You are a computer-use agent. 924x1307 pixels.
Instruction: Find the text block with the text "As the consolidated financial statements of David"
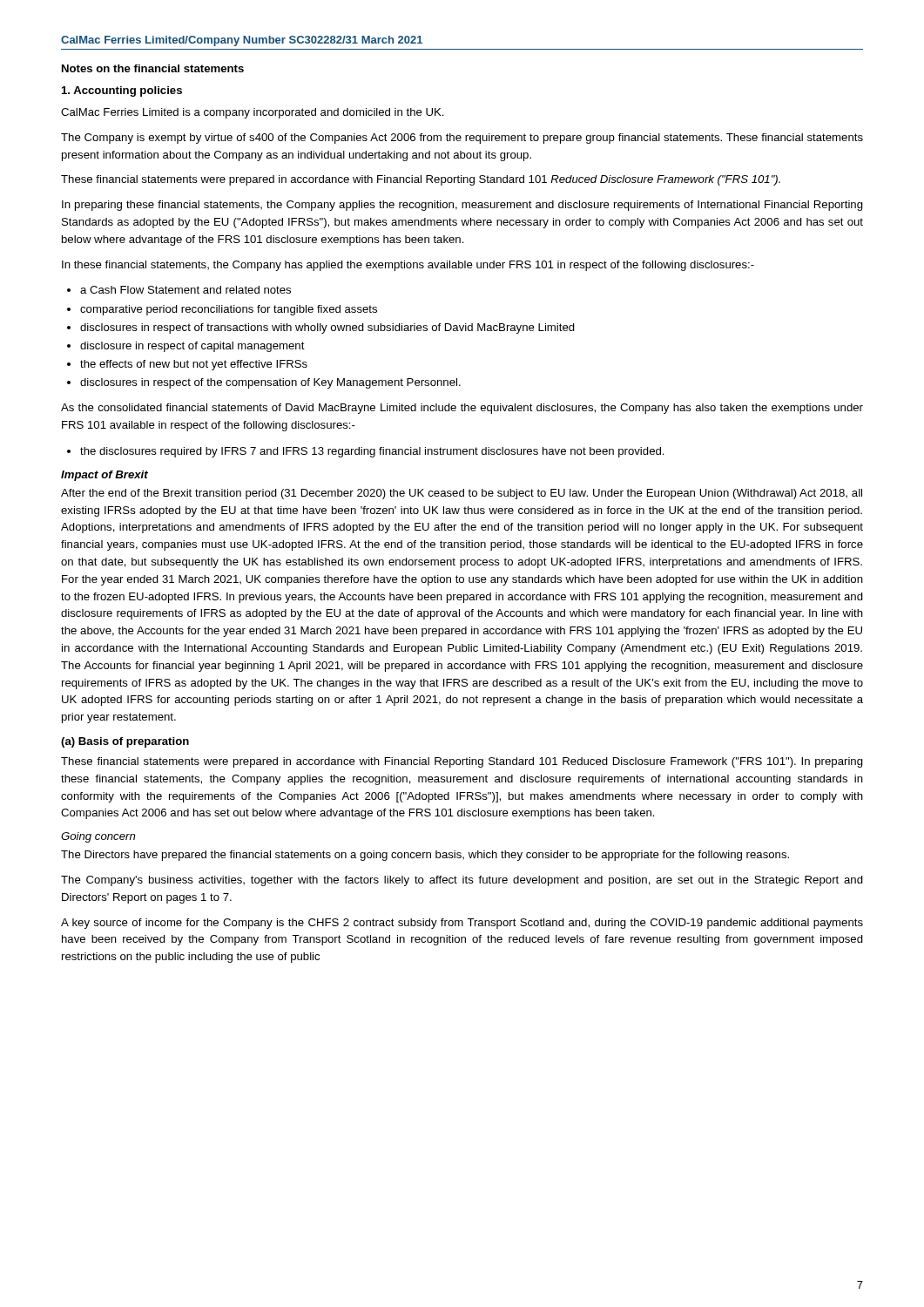pos(462,416)
